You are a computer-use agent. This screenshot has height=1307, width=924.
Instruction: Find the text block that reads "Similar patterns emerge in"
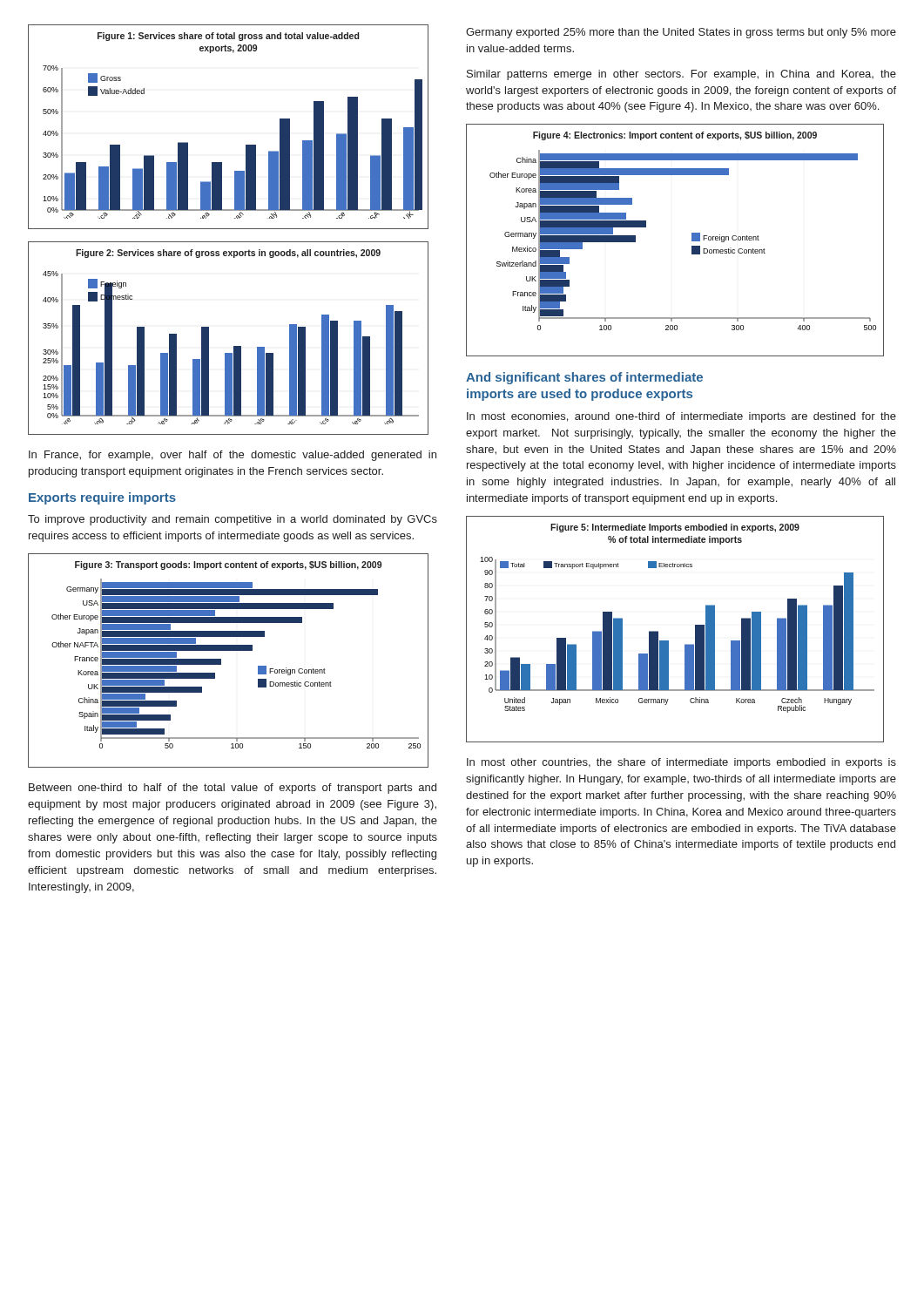point(681,91)
